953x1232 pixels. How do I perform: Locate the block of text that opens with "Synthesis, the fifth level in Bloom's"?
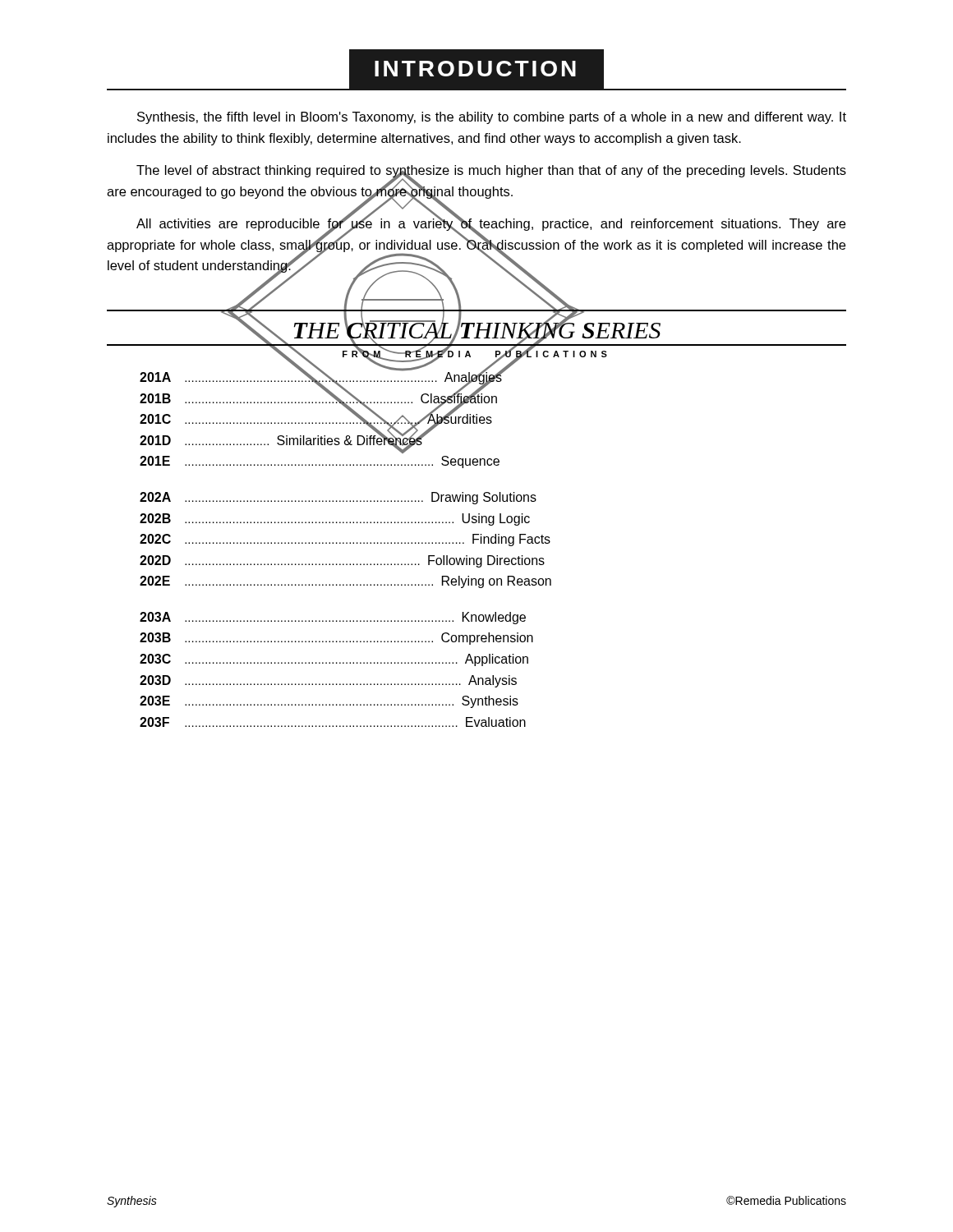[476, 127]
